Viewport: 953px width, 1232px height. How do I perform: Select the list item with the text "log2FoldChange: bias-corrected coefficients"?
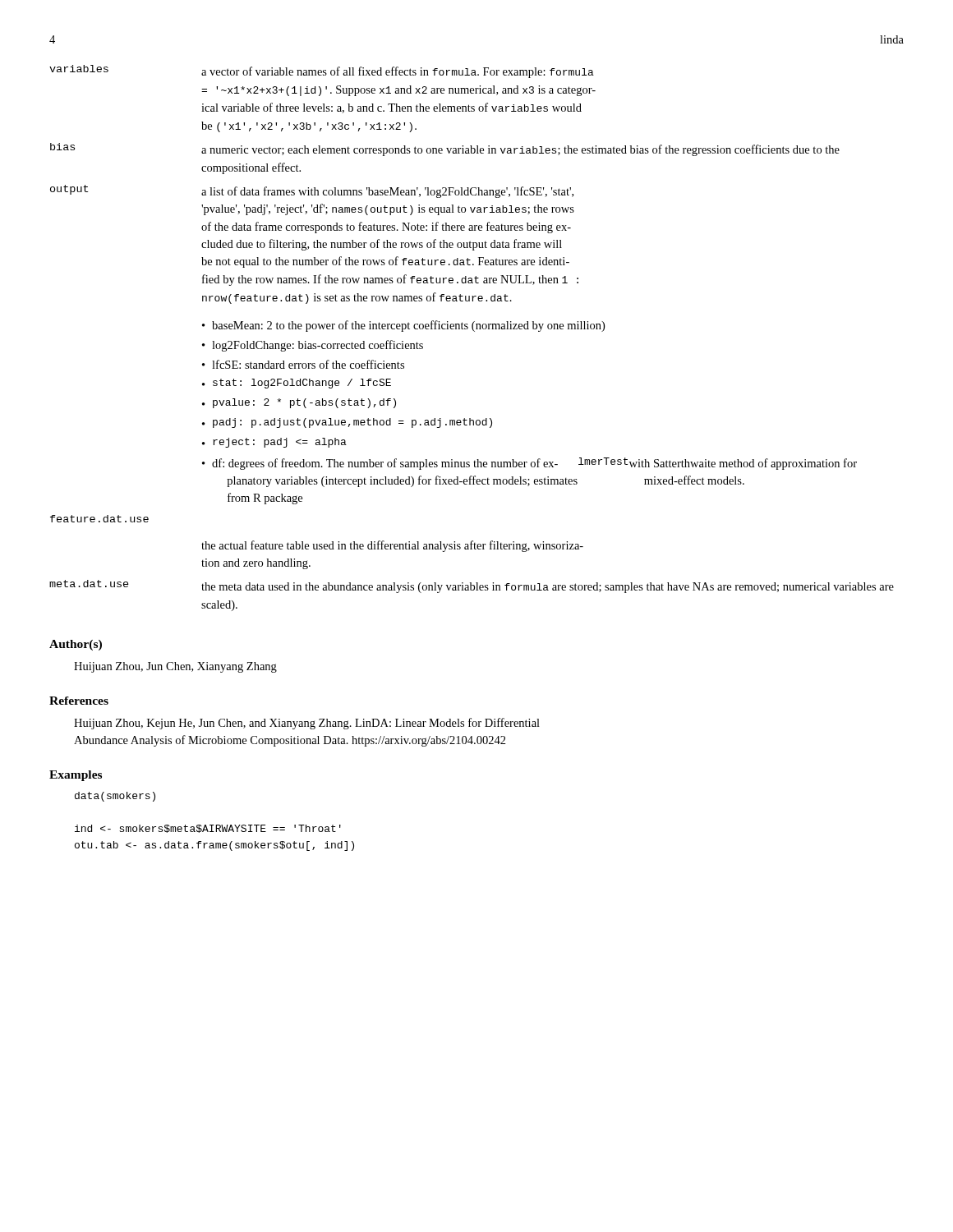coord(318,345)
